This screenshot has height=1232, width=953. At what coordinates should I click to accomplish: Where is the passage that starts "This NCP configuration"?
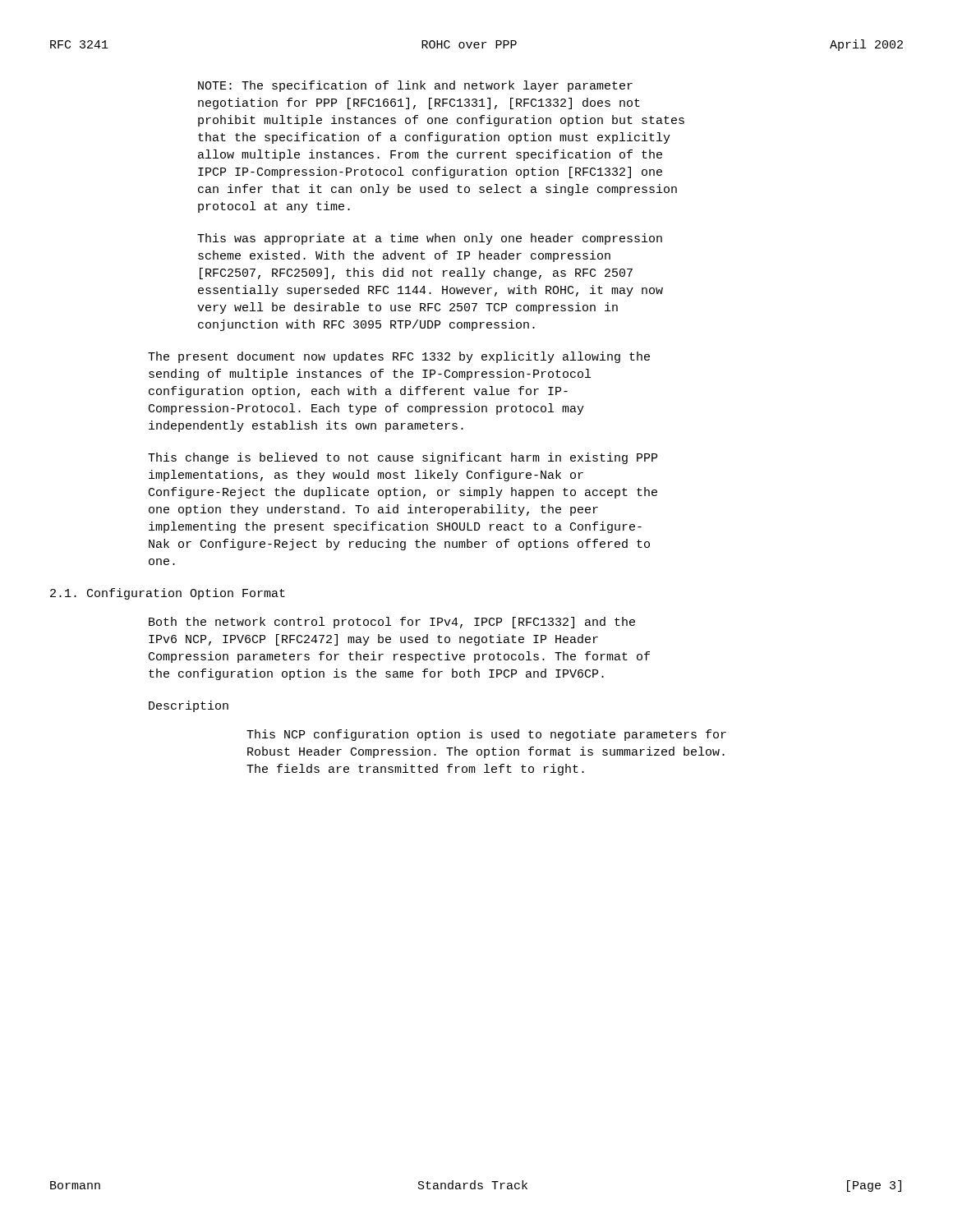coord(487,753)
